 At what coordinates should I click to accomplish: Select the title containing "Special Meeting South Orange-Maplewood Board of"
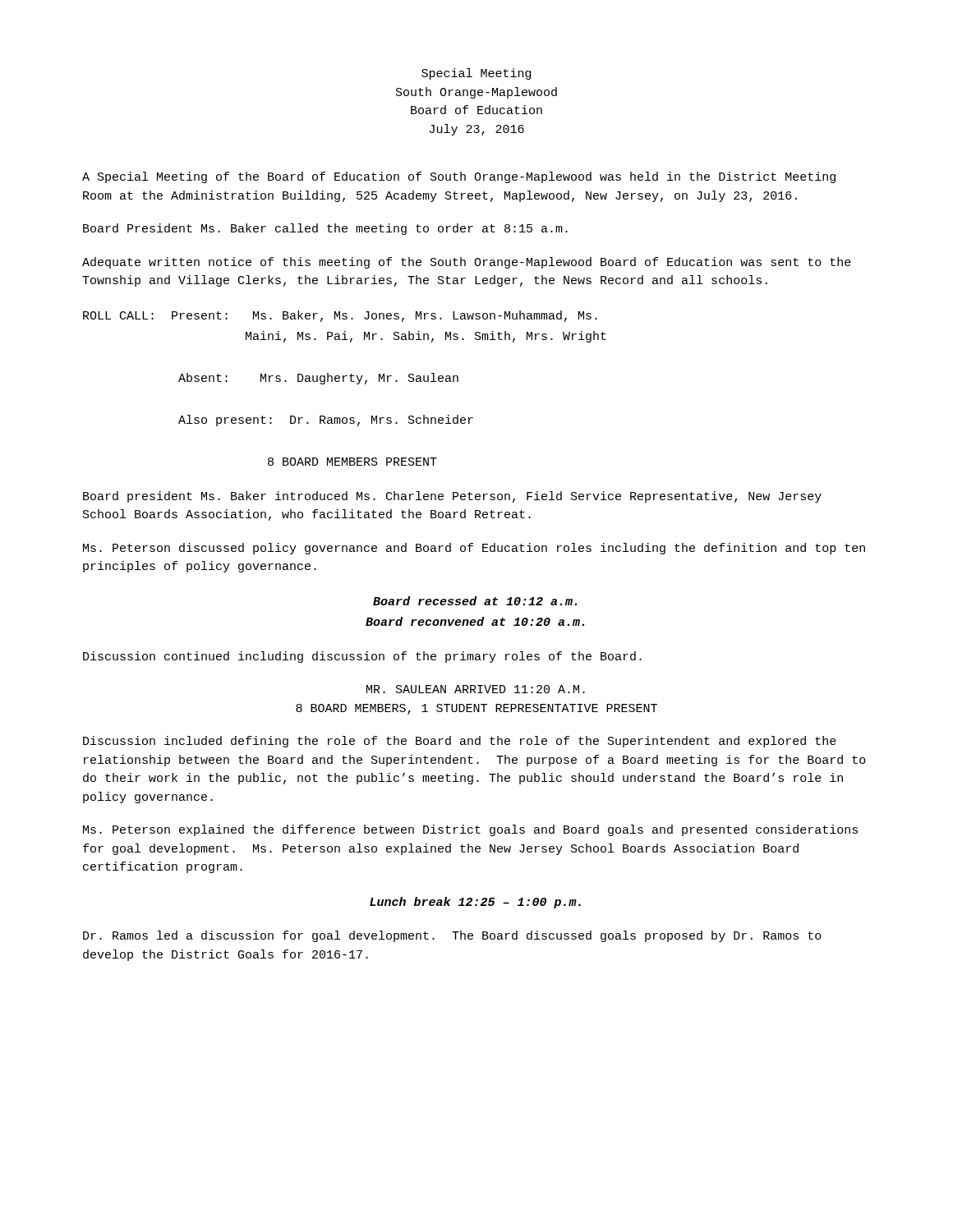pos(476,102)
